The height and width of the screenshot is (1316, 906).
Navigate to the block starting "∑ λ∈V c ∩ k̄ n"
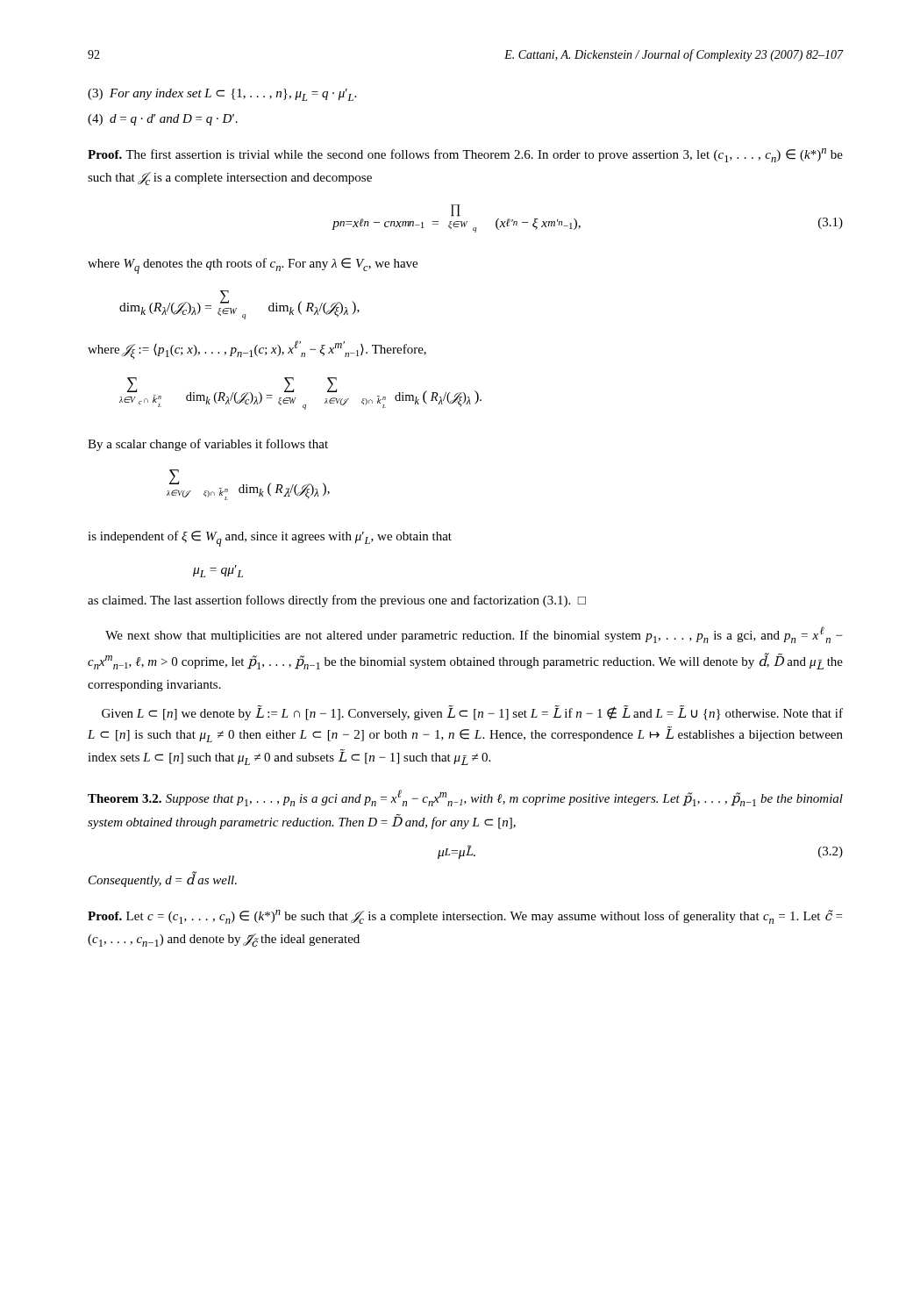click(x=301, y=398)
